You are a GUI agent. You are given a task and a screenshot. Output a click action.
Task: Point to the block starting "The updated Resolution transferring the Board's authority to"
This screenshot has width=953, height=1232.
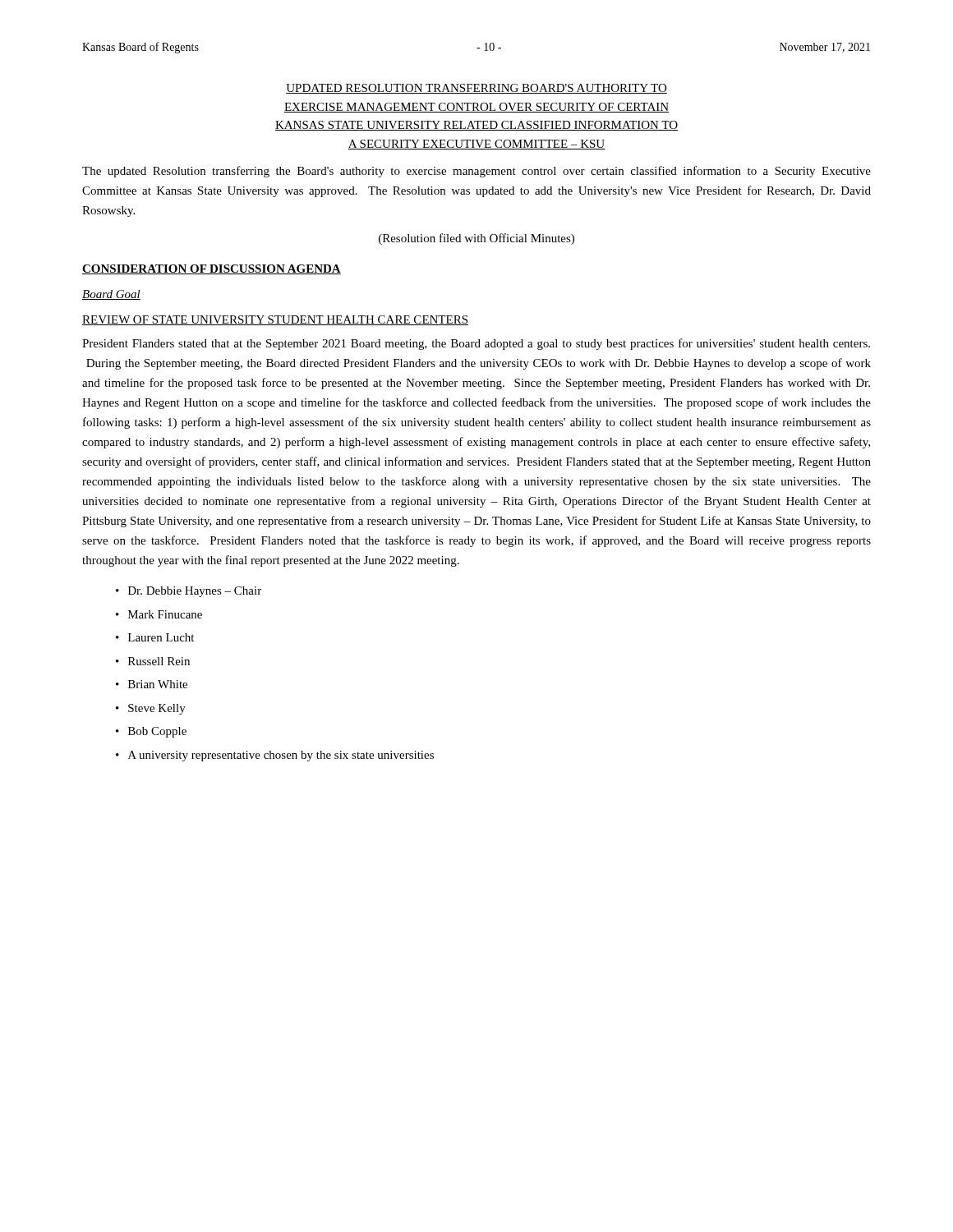(x=476, y=191)
